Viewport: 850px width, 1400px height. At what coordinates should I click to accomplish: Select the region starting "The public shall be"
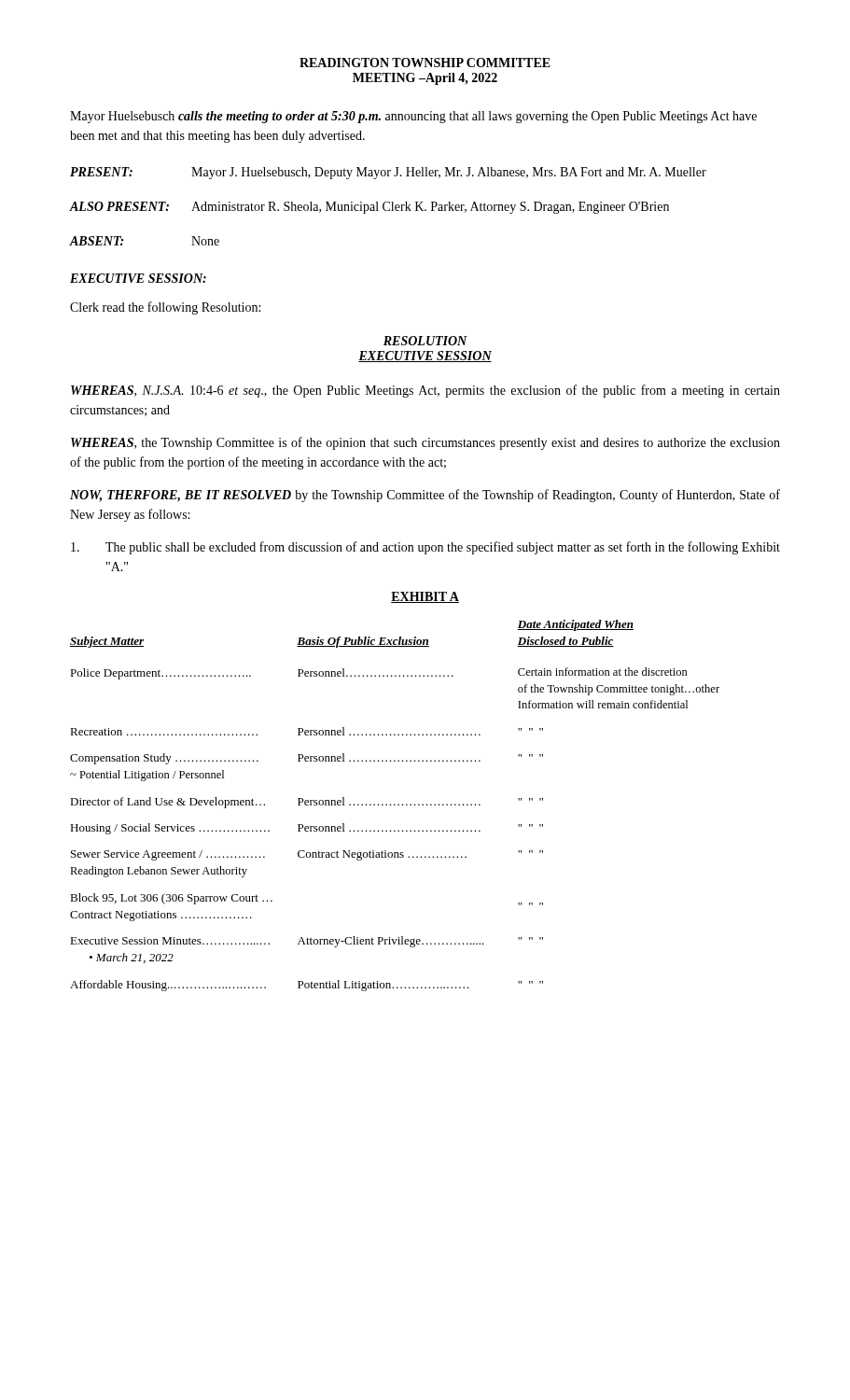pos(425,557)
